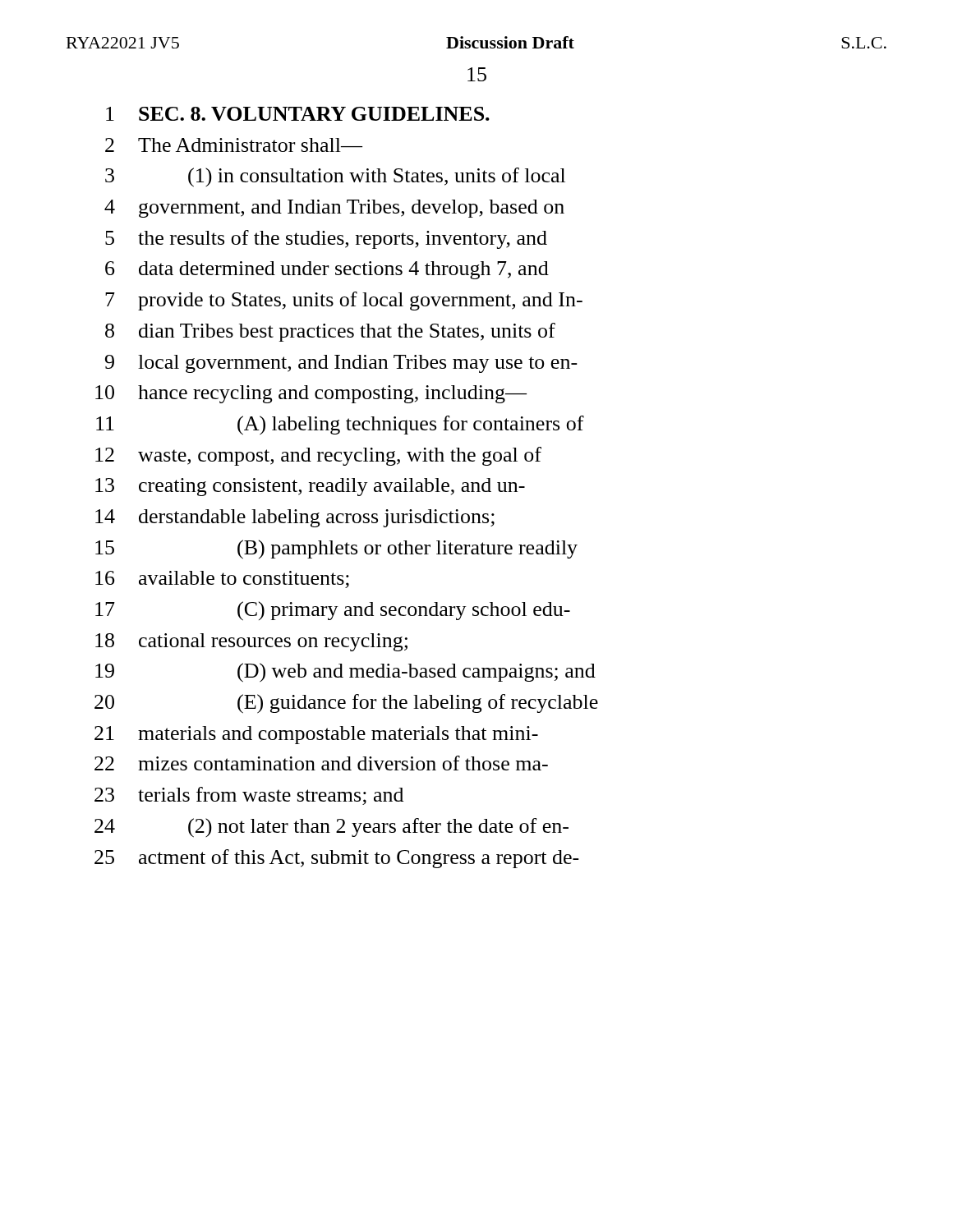Point to the block starting "4 government, and Indian Tribes, develop,"

pyautogui.click(x=476, y=207)
